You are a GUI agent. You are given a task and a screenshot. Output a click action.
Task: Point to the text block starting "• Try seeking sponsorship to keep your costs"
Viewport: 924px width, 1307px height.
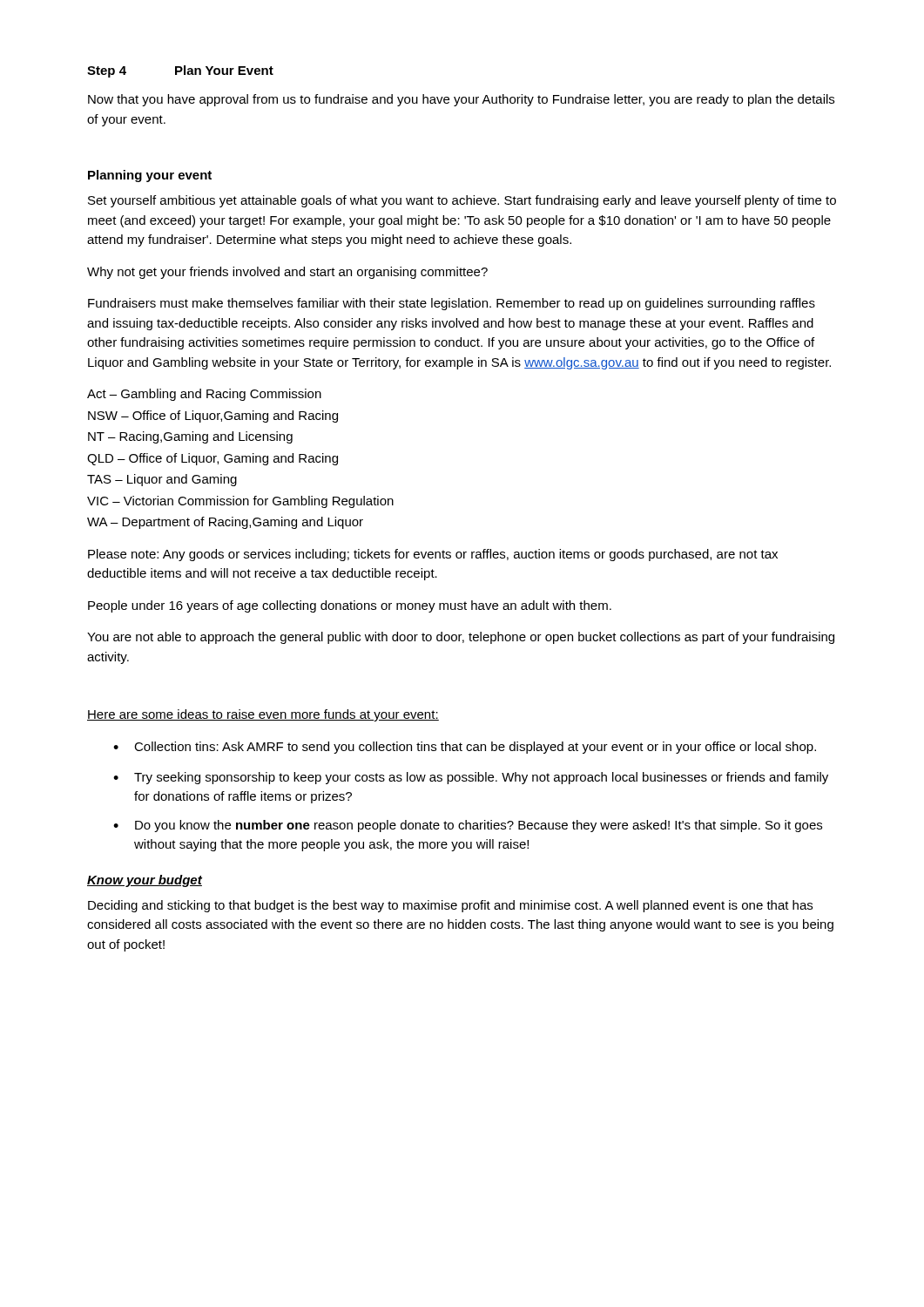click(475, 787)
